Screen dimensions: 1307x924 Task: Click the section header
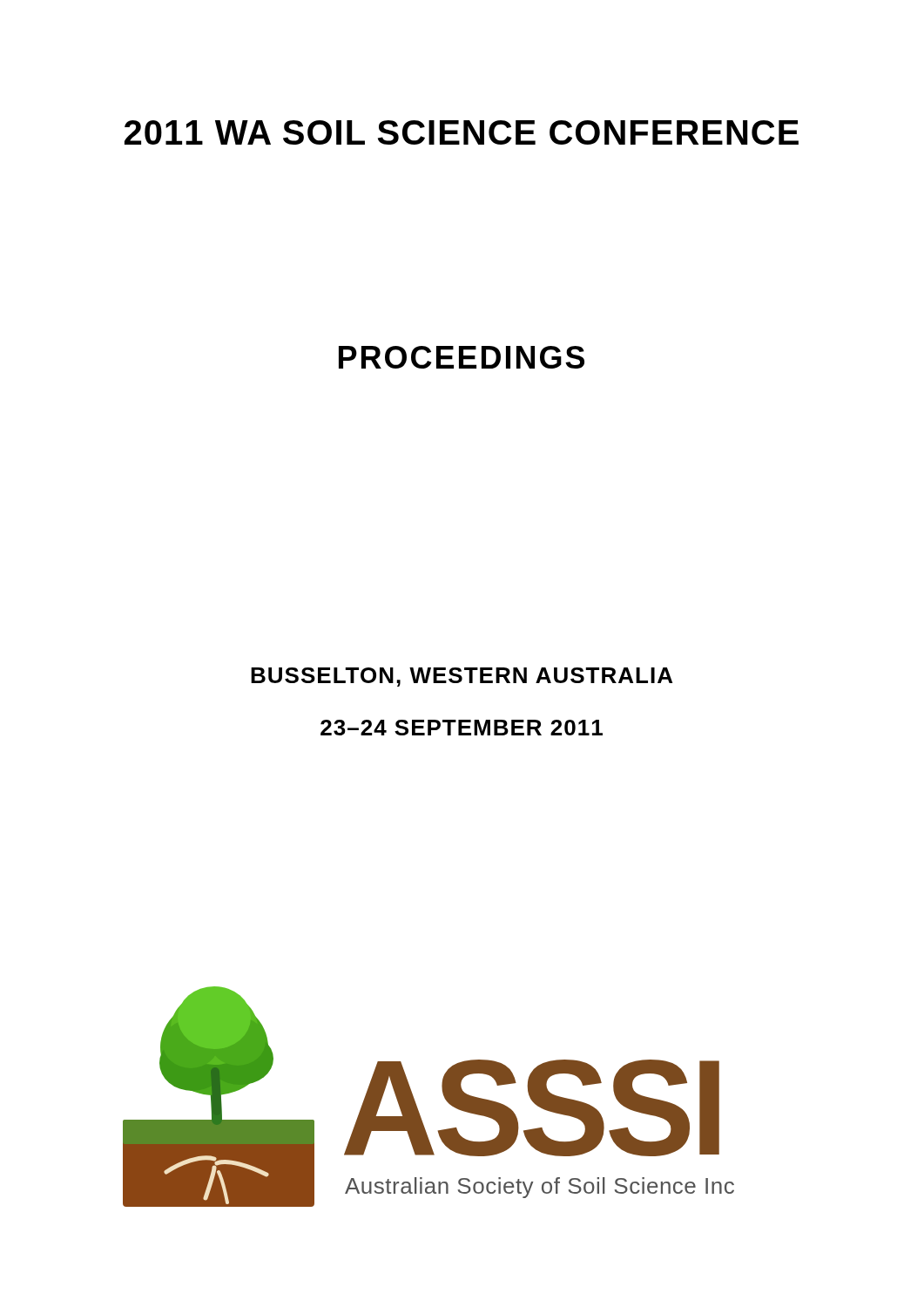pyautogui.click(x=462, y=358)
